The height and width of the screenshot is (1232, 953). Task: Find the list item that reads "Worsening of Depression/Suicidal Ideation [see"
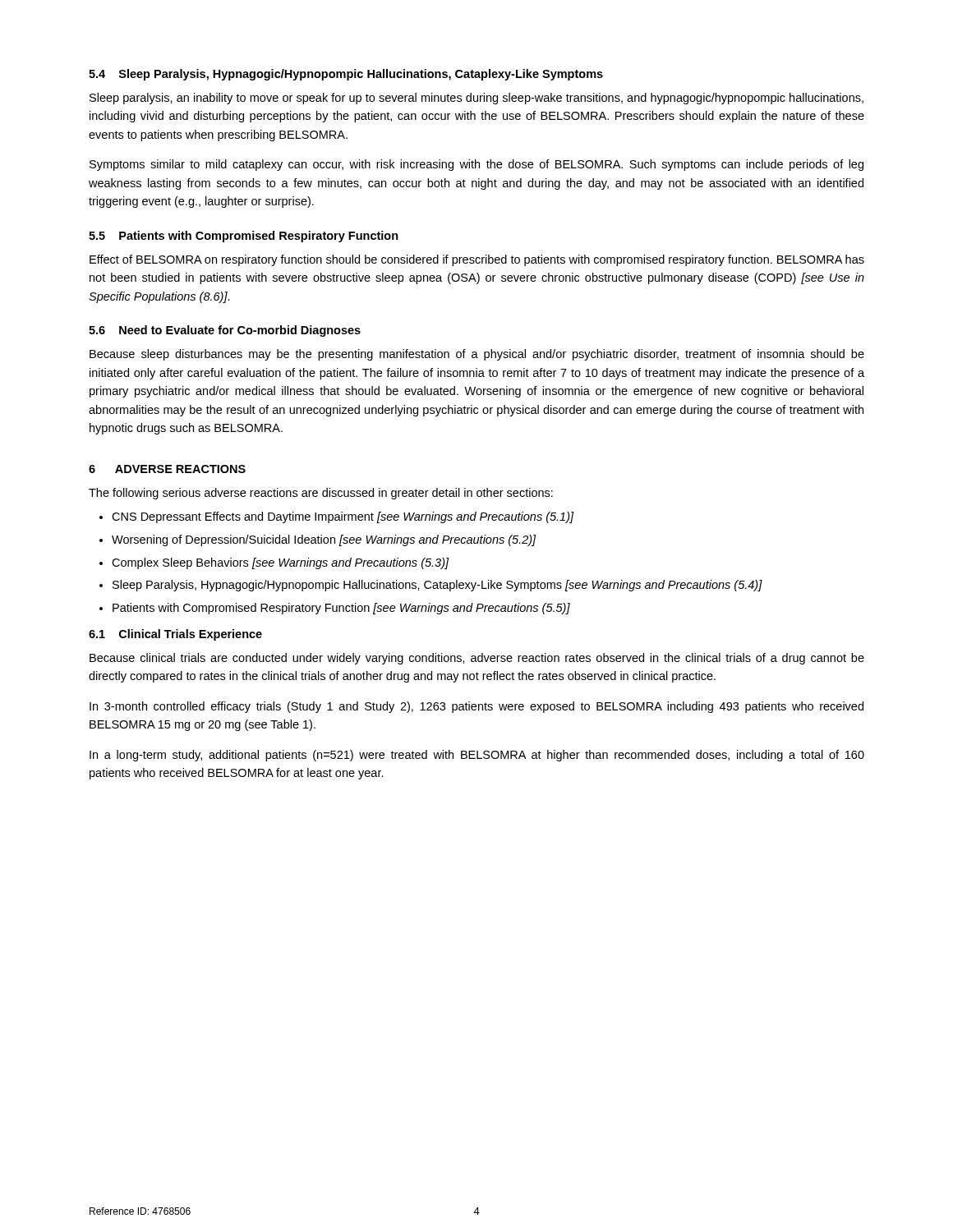(324, 539)
